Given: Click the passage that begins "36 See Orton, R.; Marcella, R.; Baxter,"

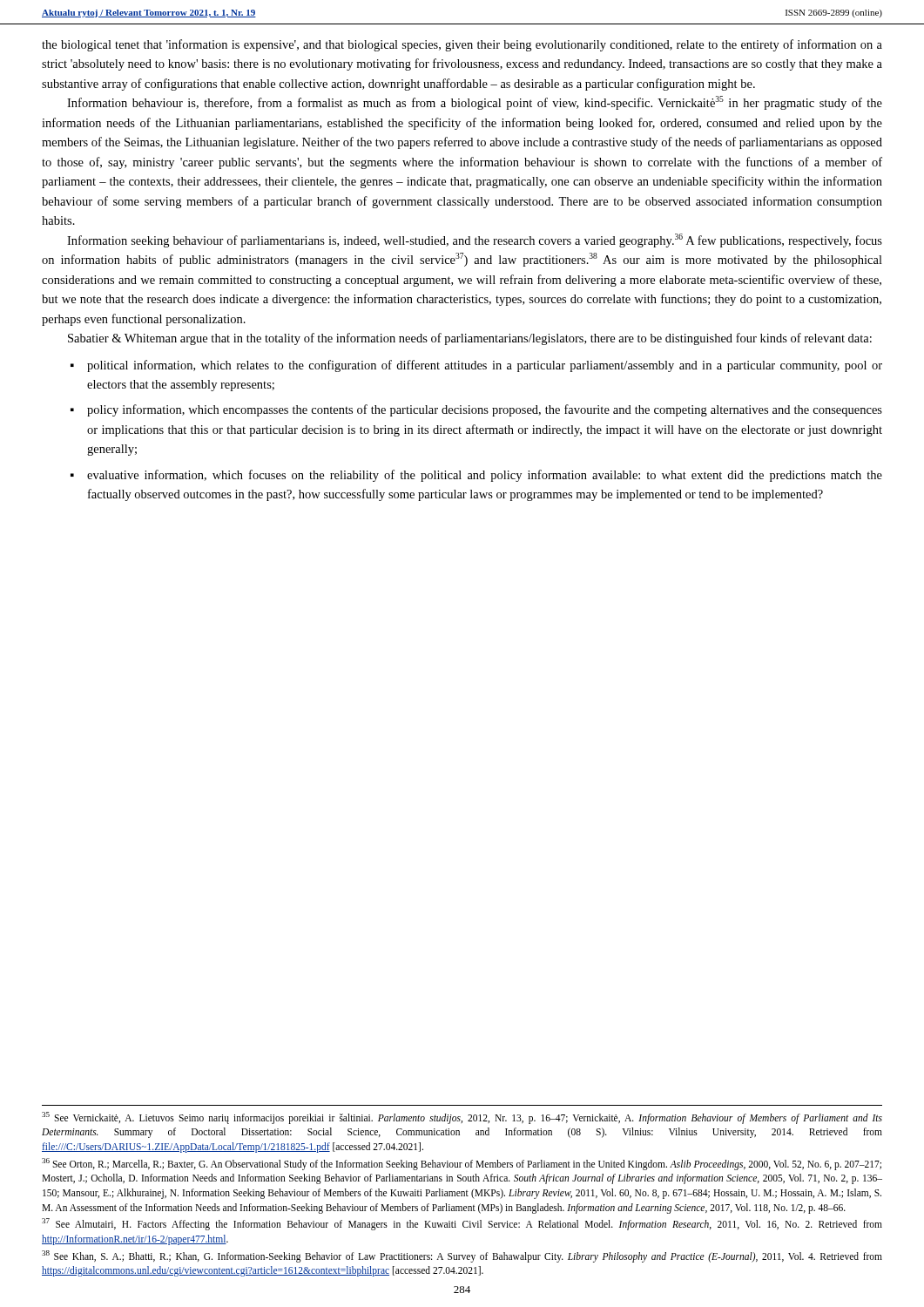Looking at the screenshot, I should 462,1185.
